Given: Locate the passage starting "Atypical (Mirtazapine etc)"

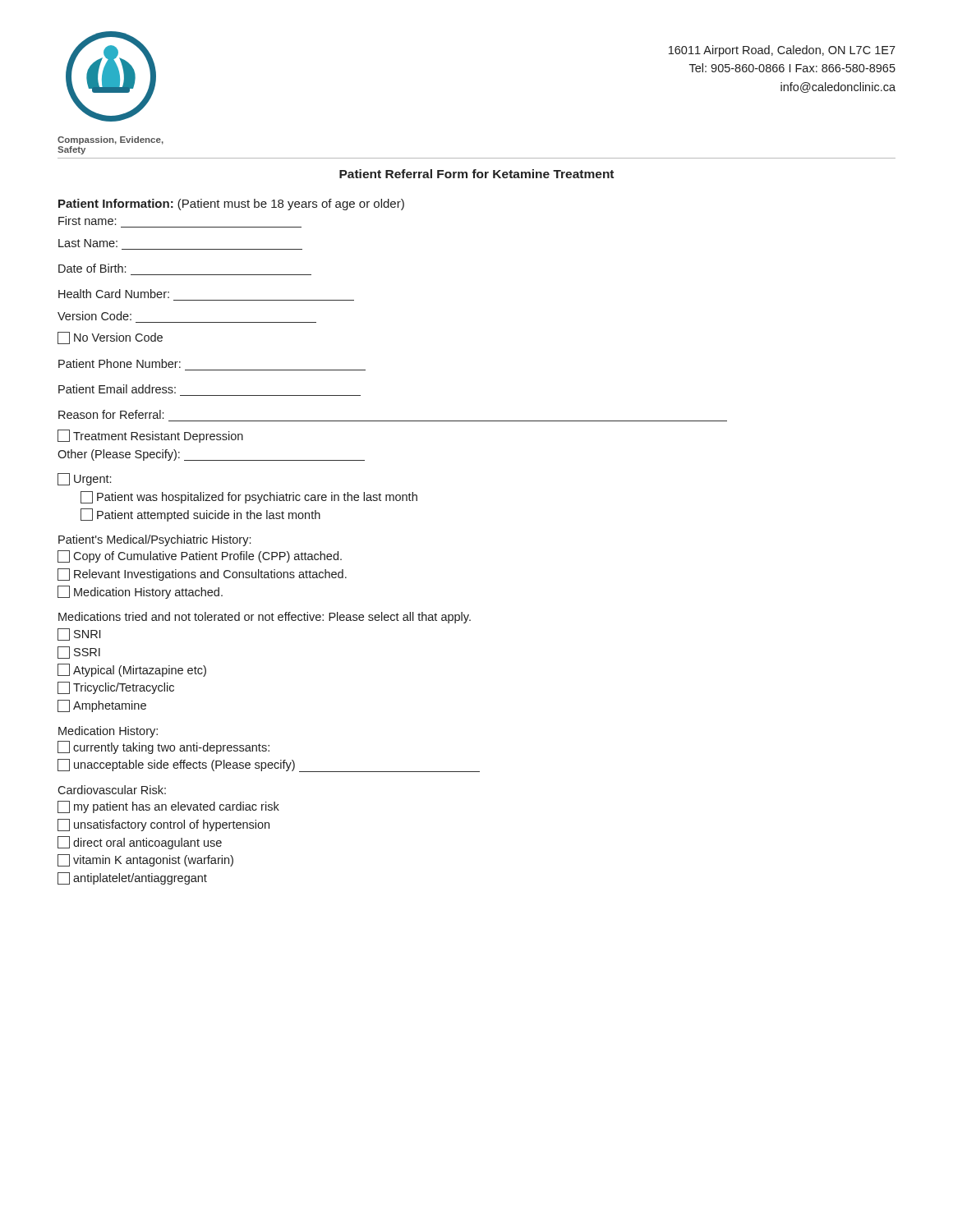Looking at the screenshot, I should click(x=132, y=670).
